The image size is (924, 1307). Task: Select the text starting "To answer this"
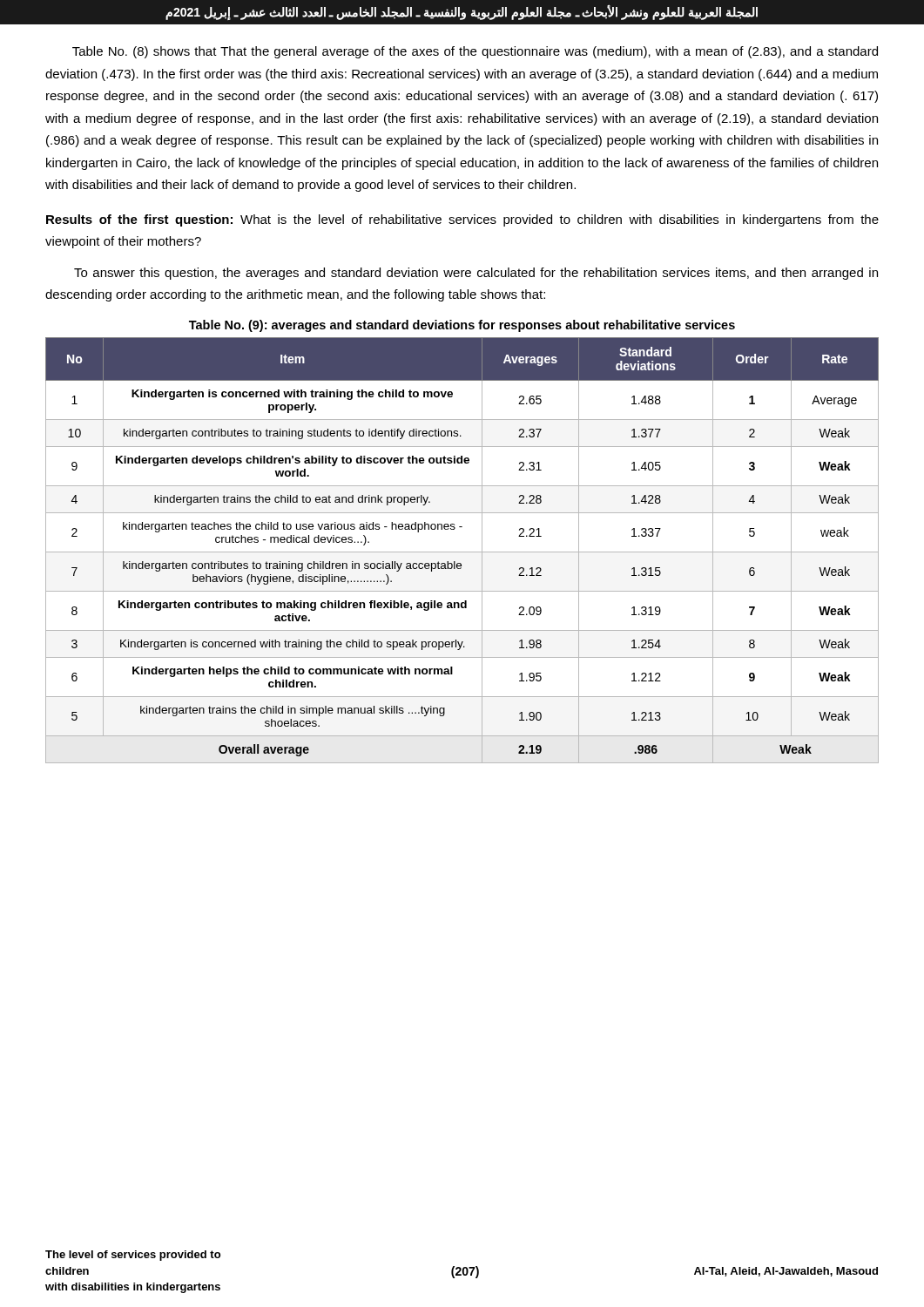tap(462, 283)
